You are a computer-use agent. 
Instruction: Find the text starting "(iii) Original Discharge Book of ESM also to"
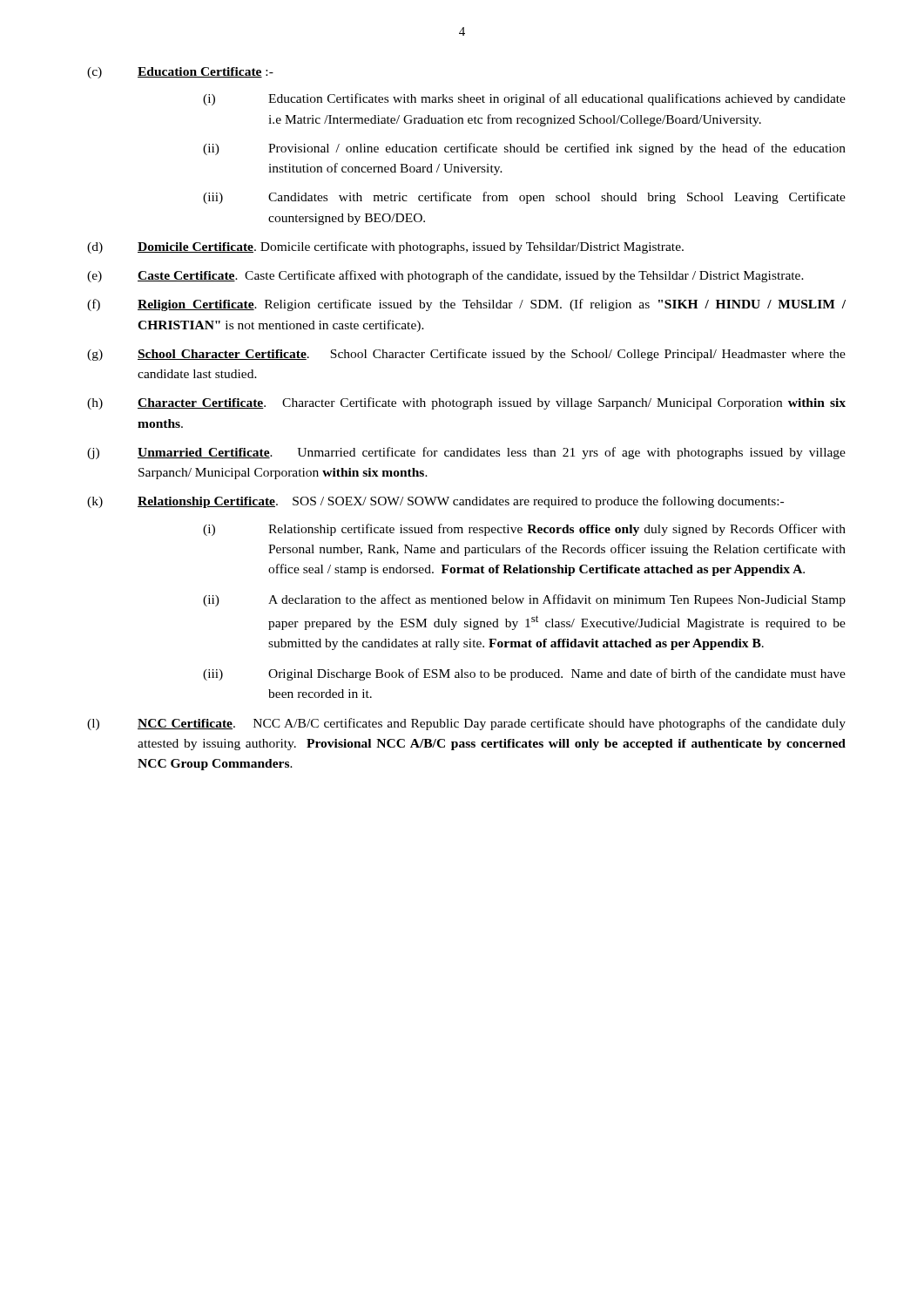(524, 683)
